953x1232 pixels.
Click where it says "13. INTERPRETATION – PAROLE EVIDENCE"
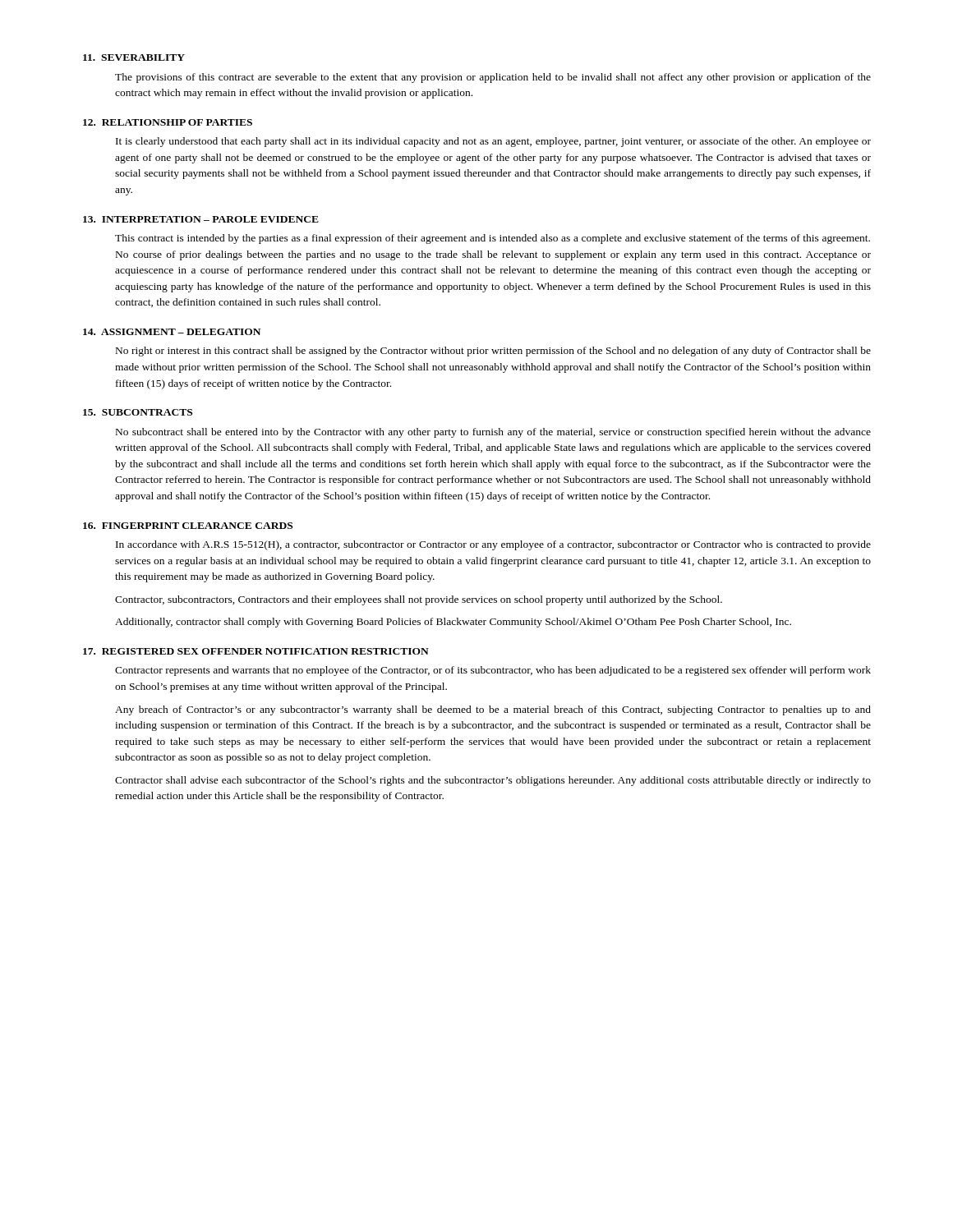[x=200, y=218]
